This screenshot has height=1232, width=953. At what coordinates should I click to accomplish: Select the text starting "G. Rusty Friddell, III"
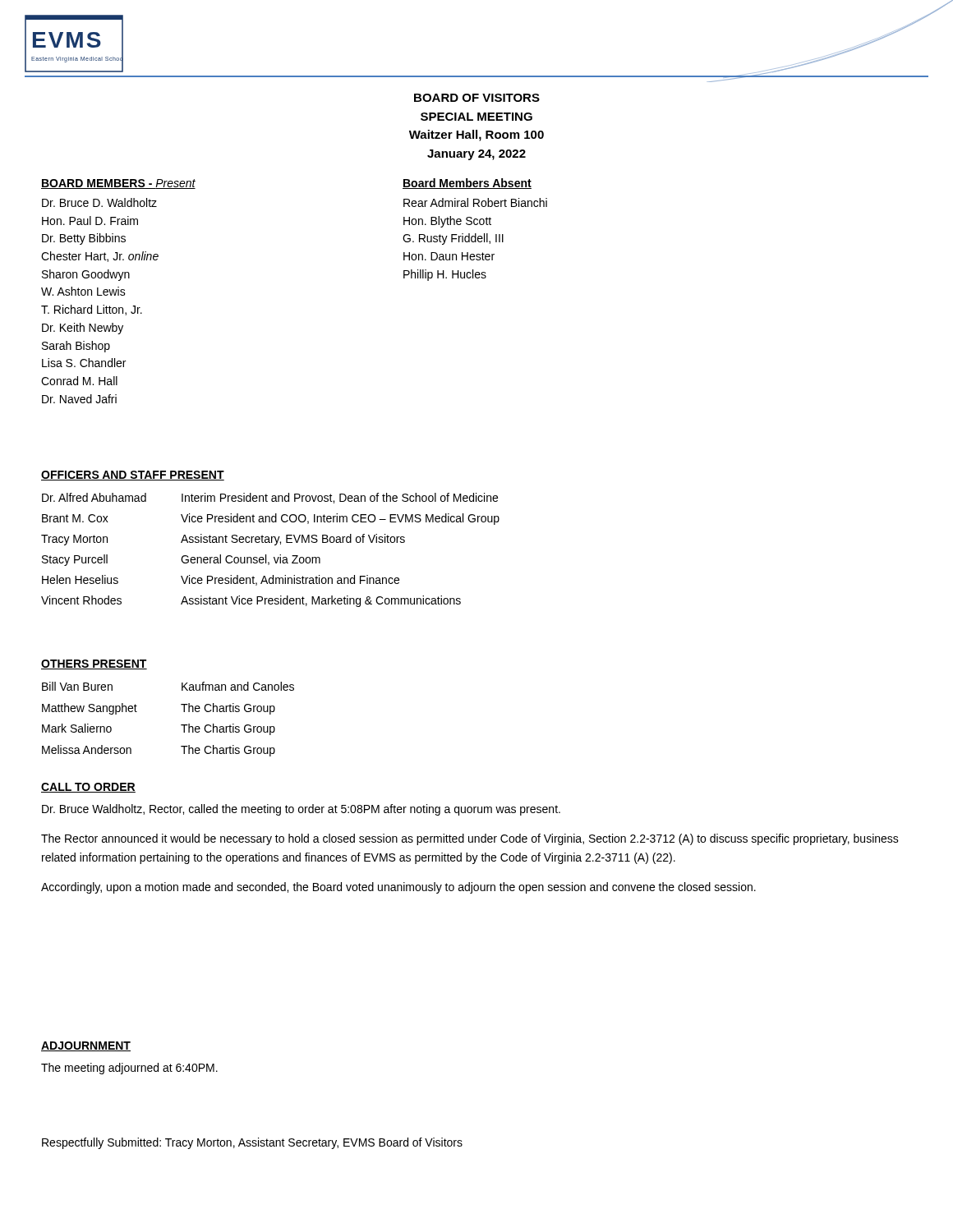(453, 238)
